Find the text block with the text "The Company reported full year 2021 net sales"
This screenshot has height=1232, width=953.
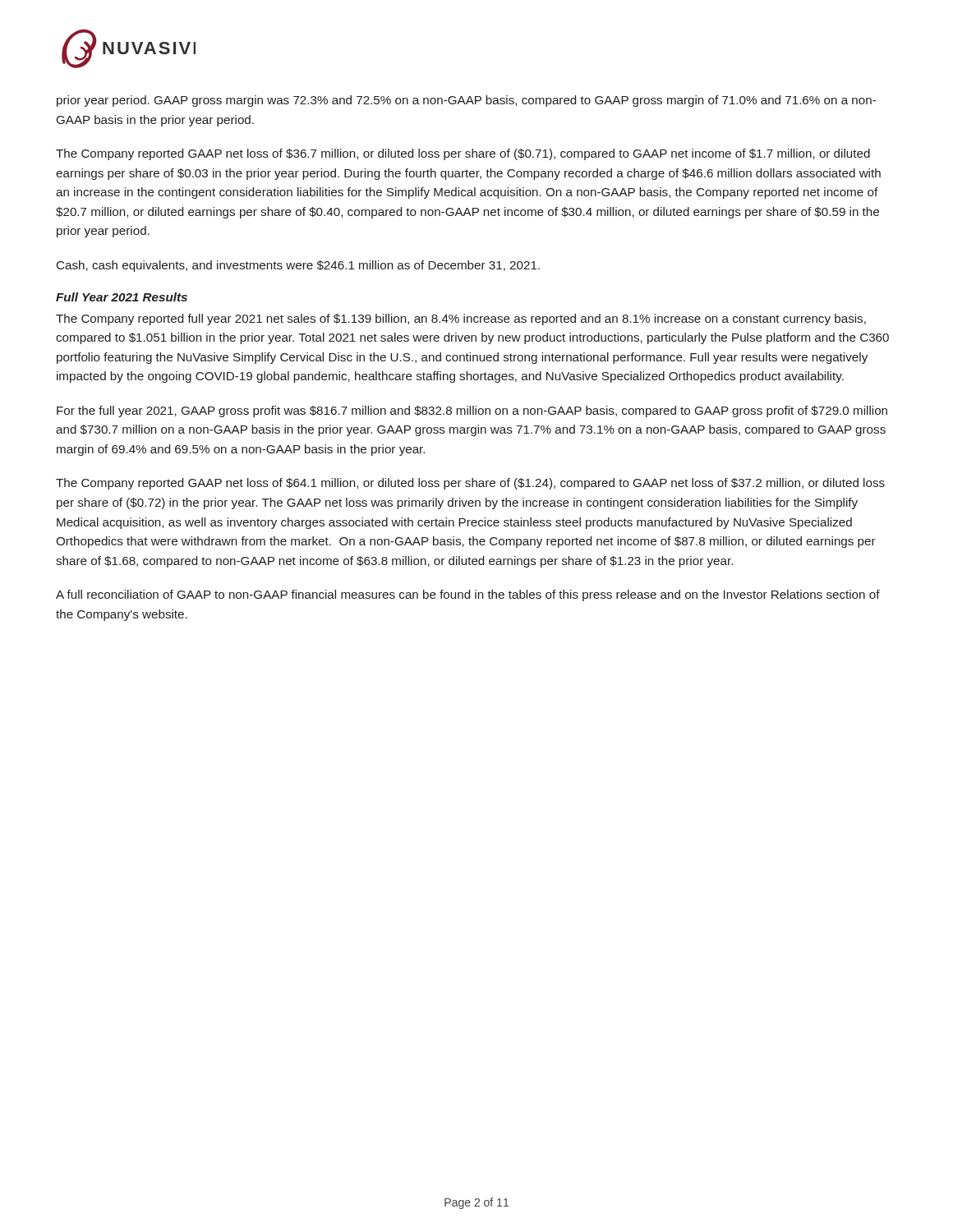pyautogui.click(x=473, y=347)
